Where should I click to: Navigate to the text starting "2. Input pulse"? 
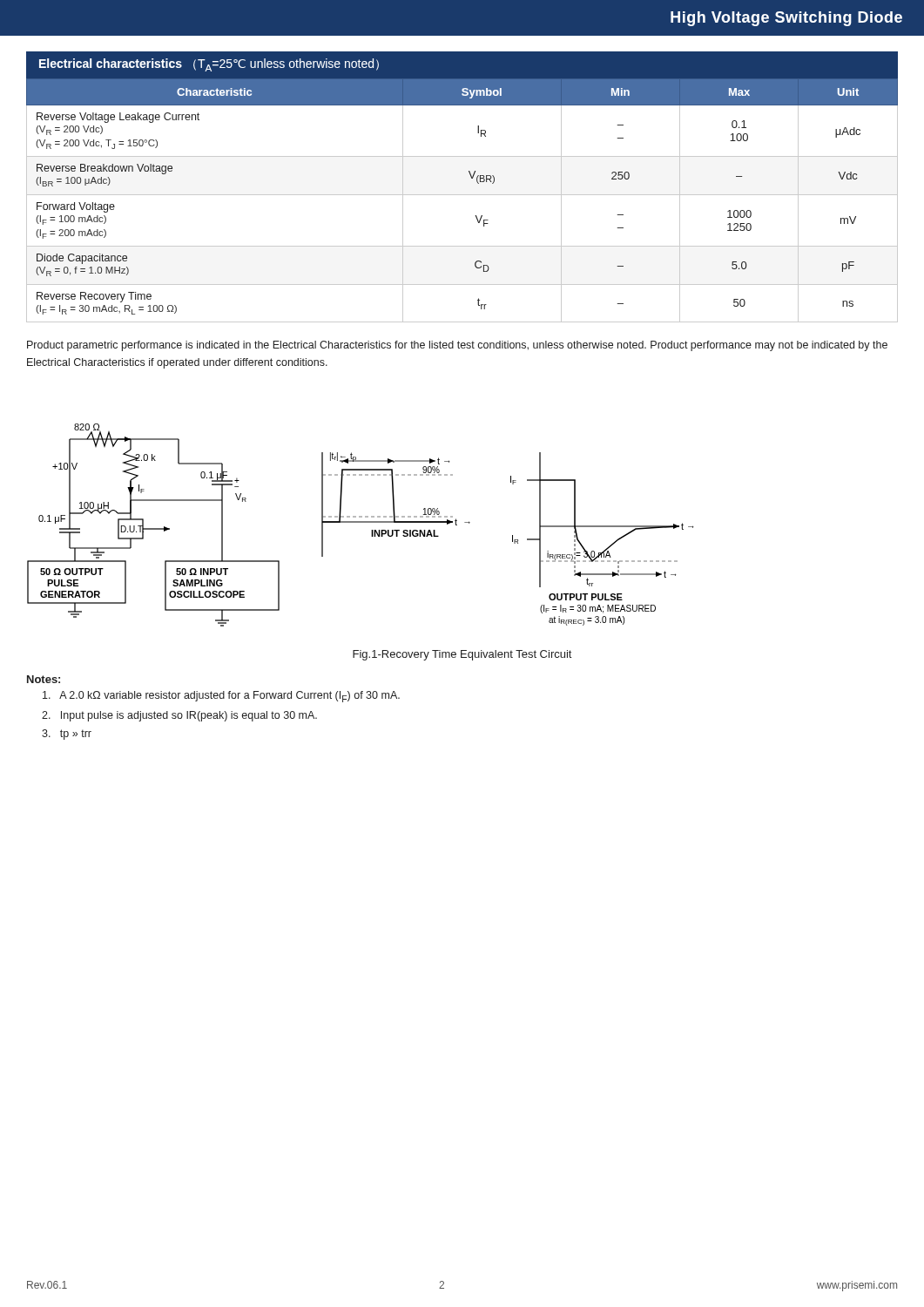(180, 715)
